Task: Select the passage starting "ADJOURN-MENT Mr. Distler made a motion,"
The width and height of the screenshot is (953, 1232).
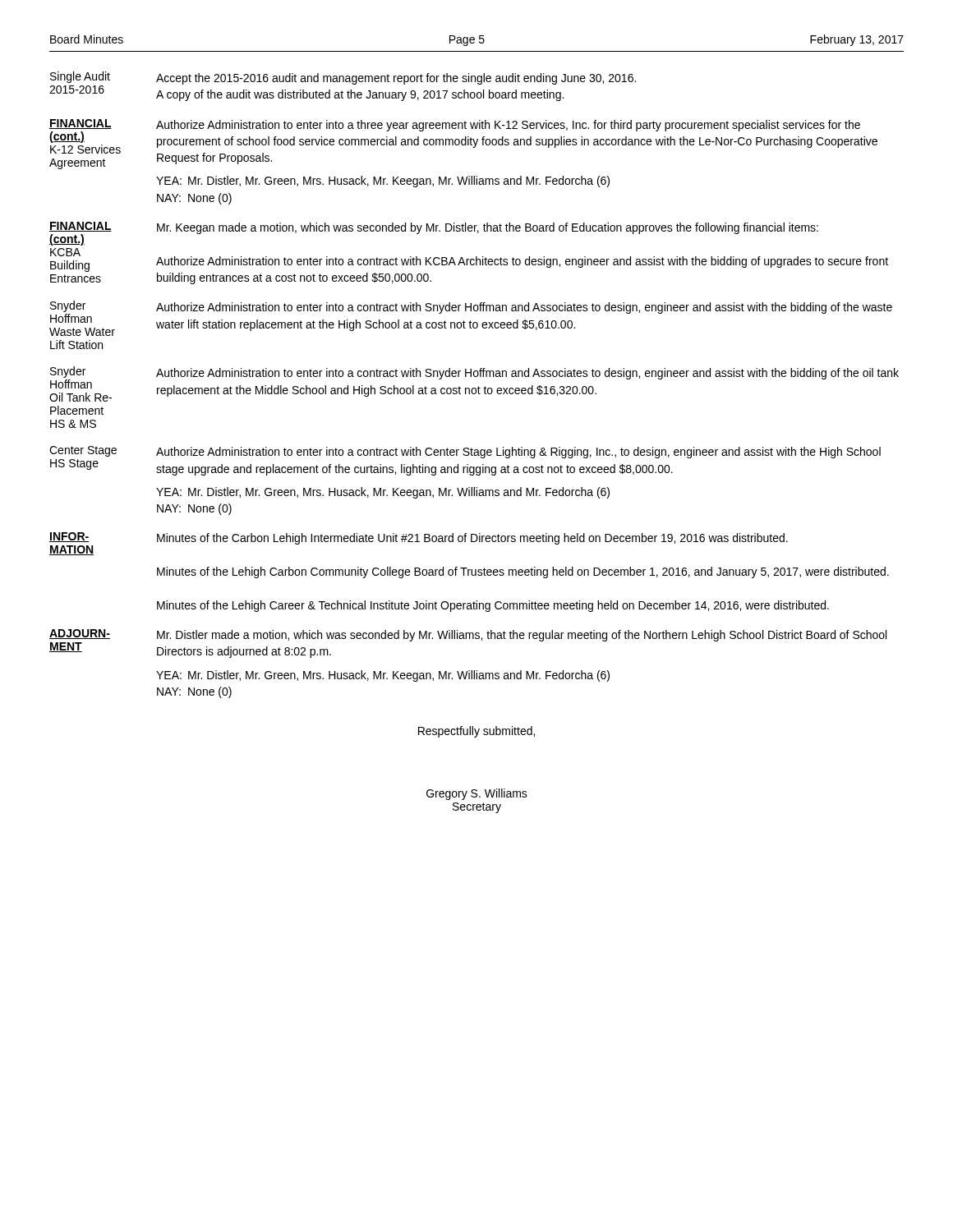Action: coord(476,663)
